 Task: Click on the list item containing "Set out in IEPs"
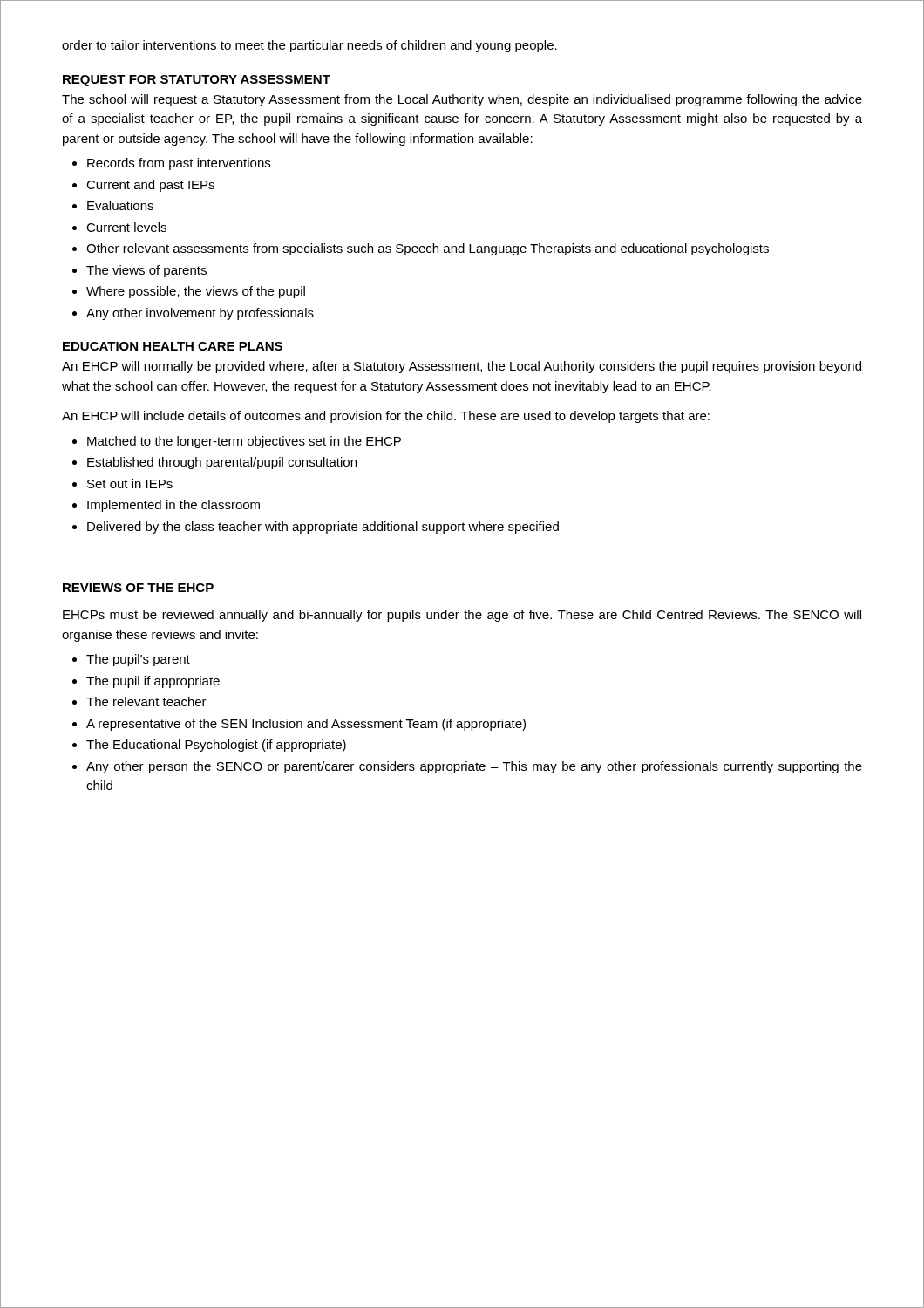click(x=130, y=483)
